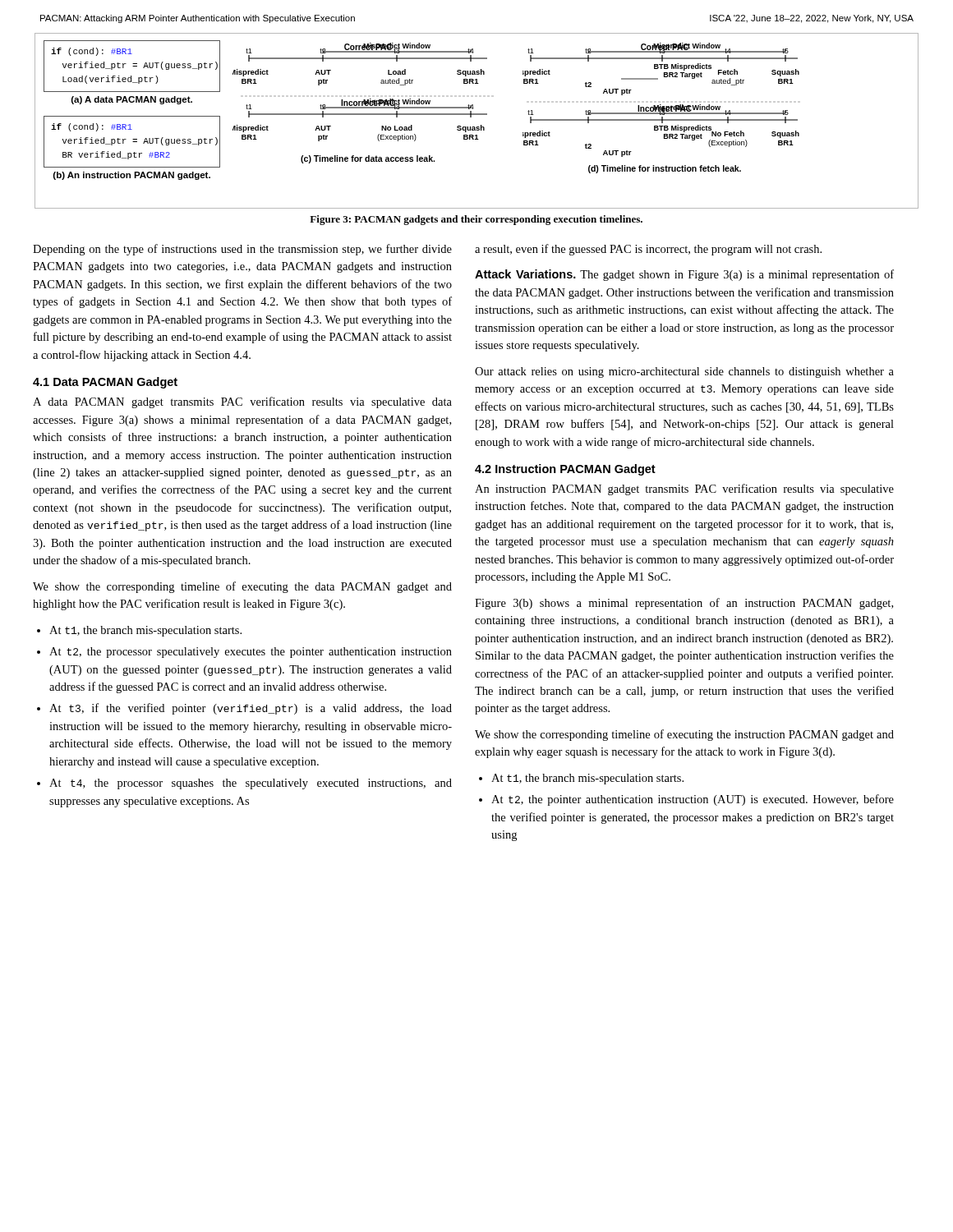The width and height of the screenshot is (953, 1232).
Task: Locate the region starting "A data PACMAN gadget transmits PAC"
Action: (x=242, y=481)
